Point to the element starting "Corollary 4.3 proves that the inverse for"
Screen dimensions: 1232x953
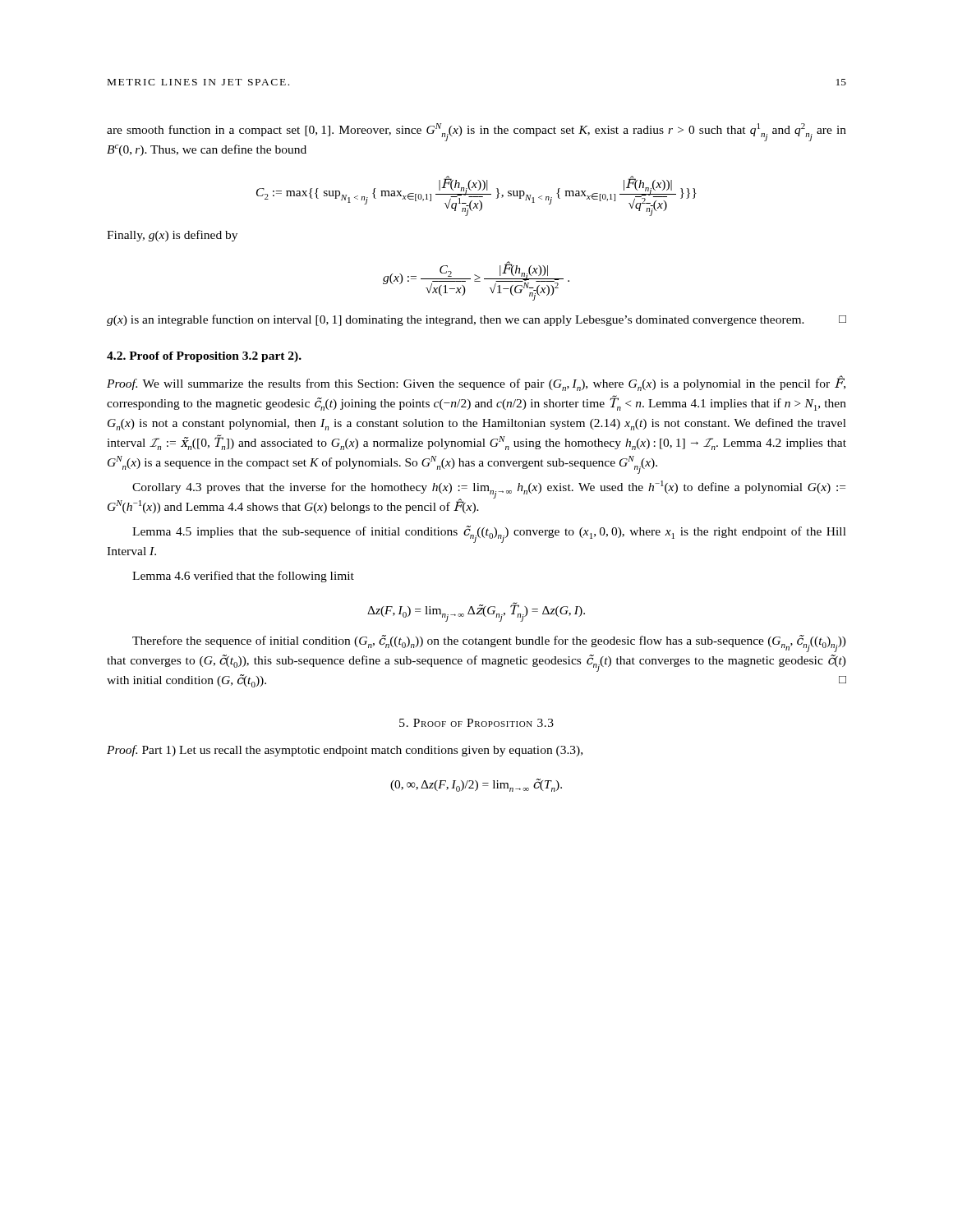[x=476, y=495]
